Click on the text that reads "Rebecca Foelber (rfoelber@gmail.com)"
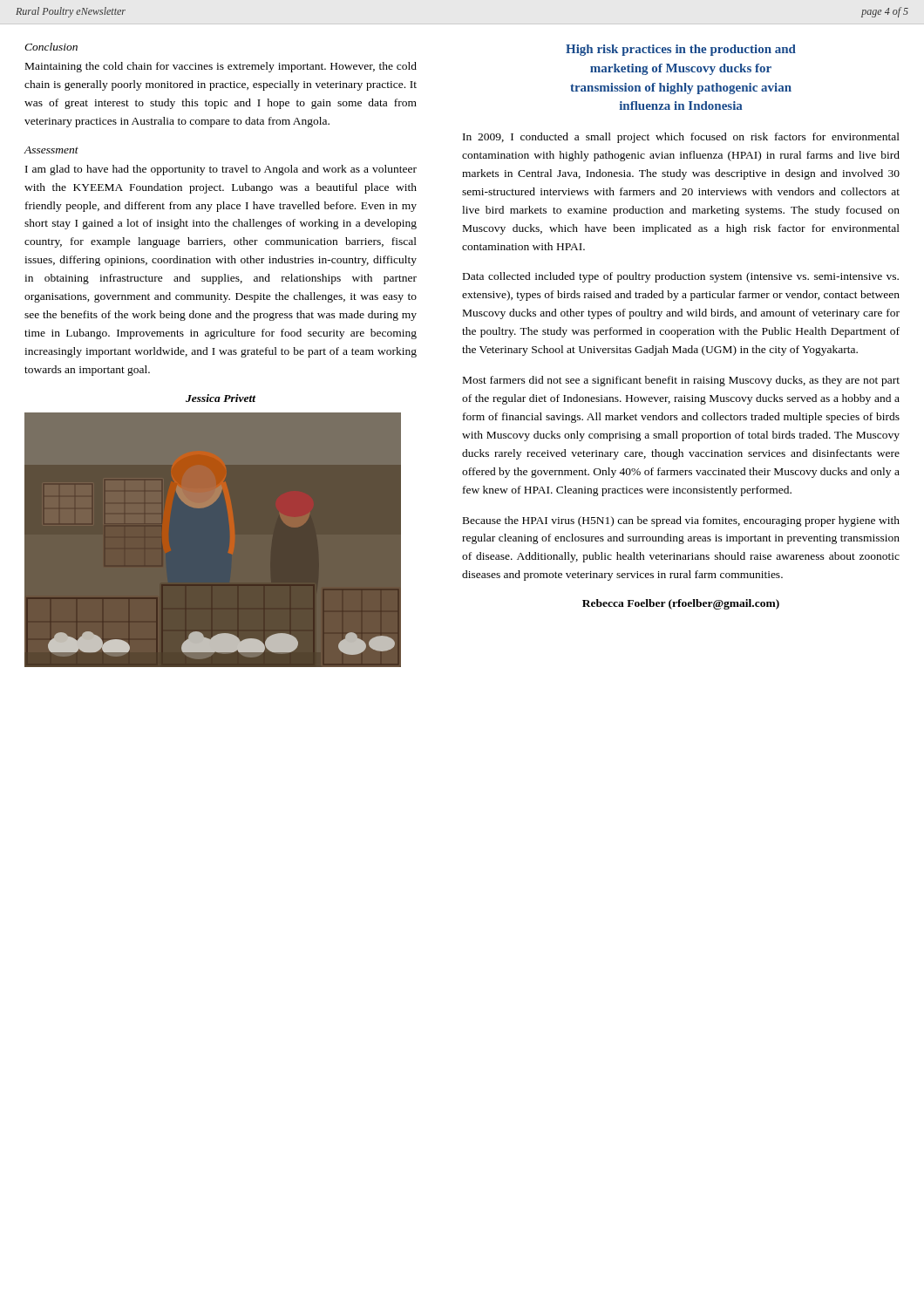The image size is (924, 1308). 681,603
